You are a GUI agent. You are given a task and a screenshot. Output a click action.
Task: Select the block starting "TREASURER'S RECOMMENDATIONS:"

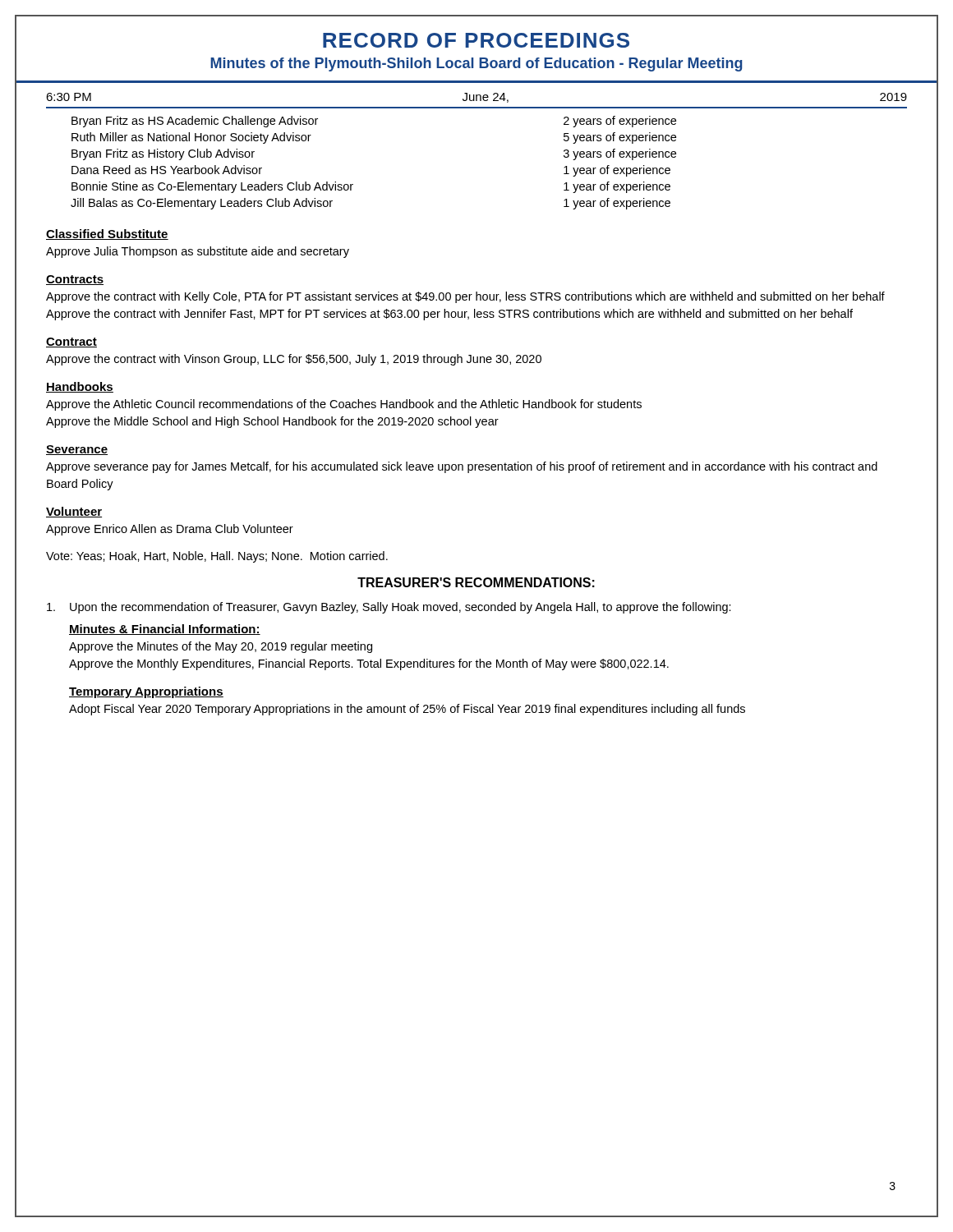point(476,583)
